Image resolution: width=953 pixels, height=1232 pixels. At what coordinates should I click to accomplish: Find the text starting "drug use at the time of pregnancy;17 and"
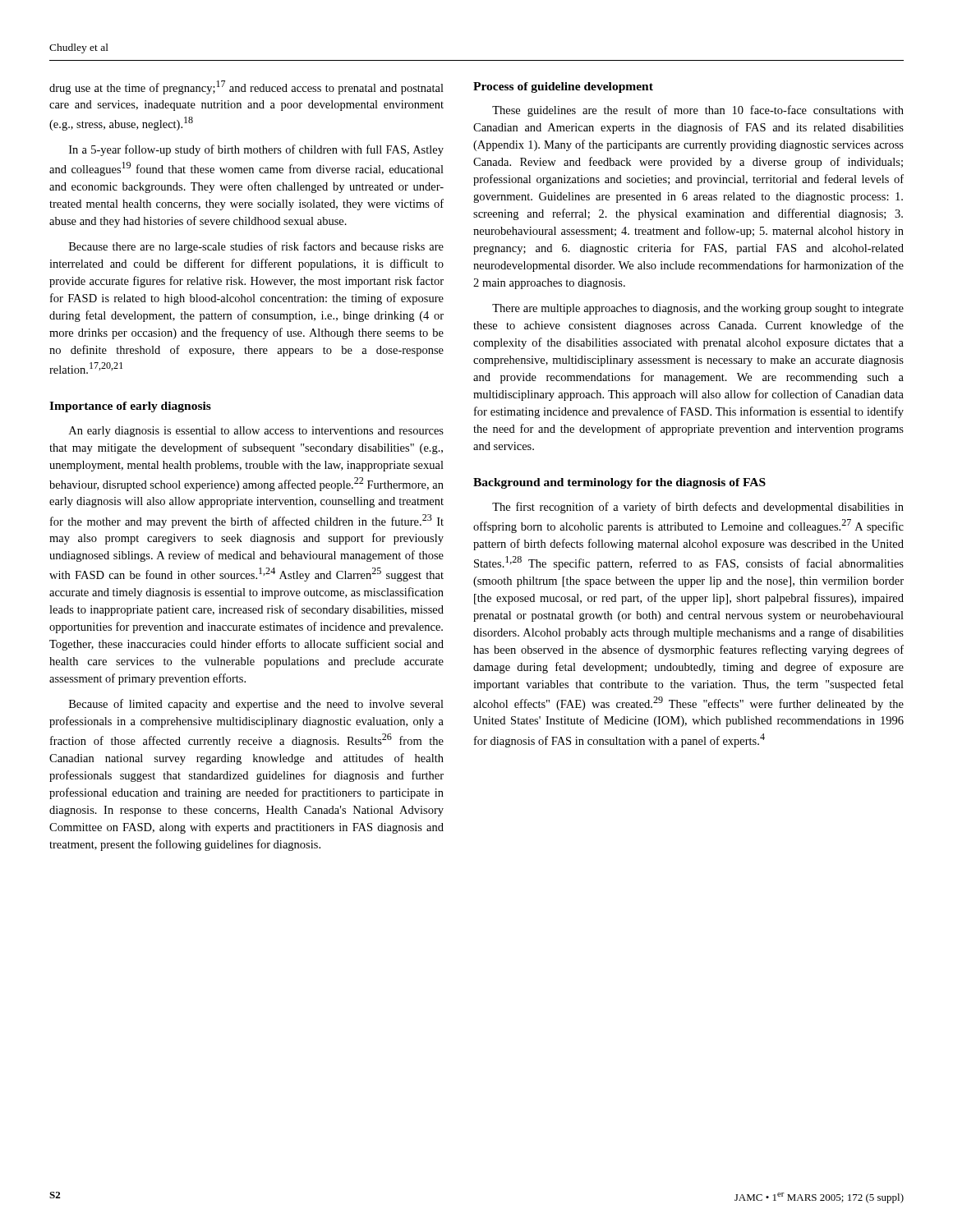click(x=246, y=105)
